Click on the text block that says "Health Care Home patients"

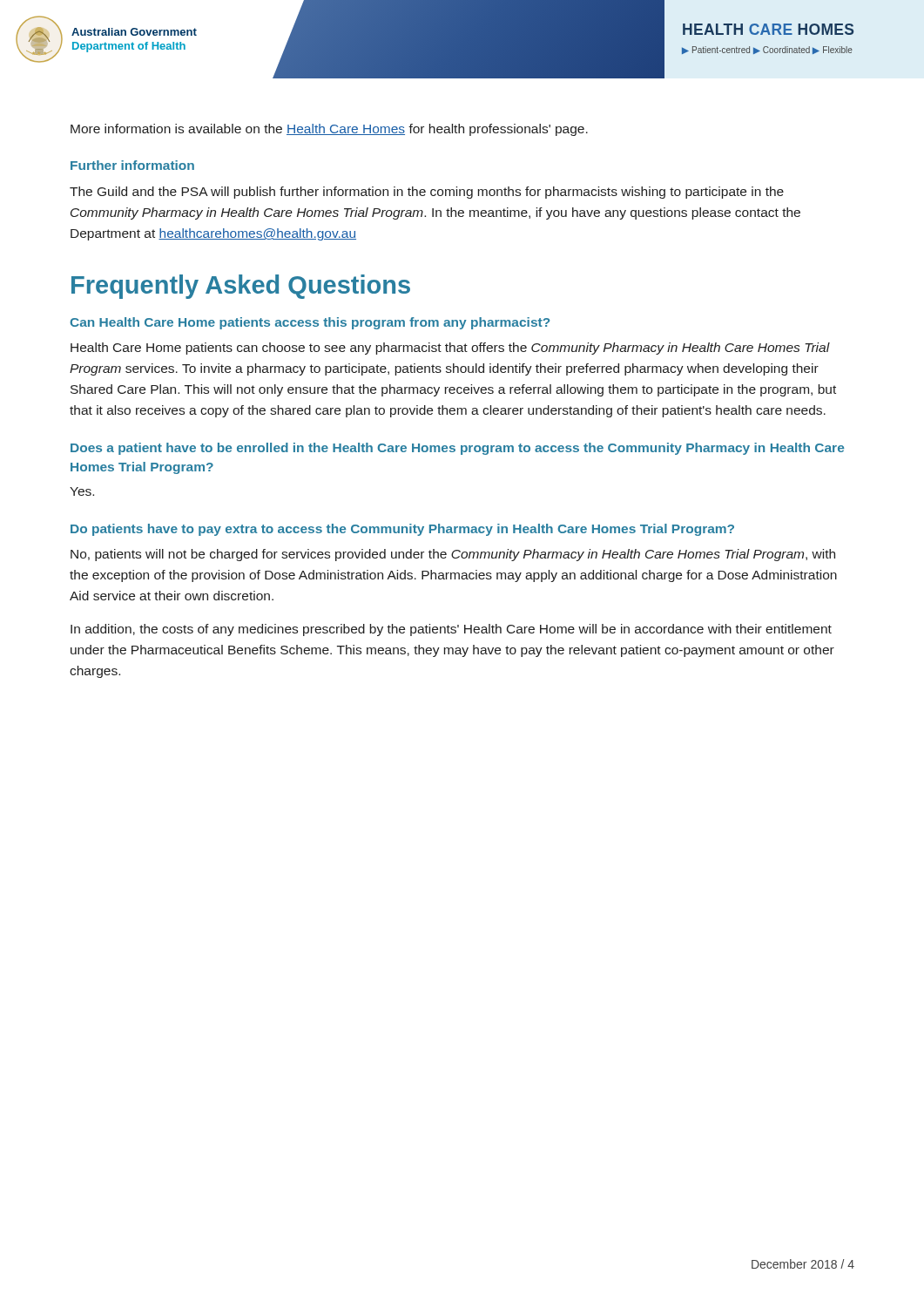click(462, 379)
